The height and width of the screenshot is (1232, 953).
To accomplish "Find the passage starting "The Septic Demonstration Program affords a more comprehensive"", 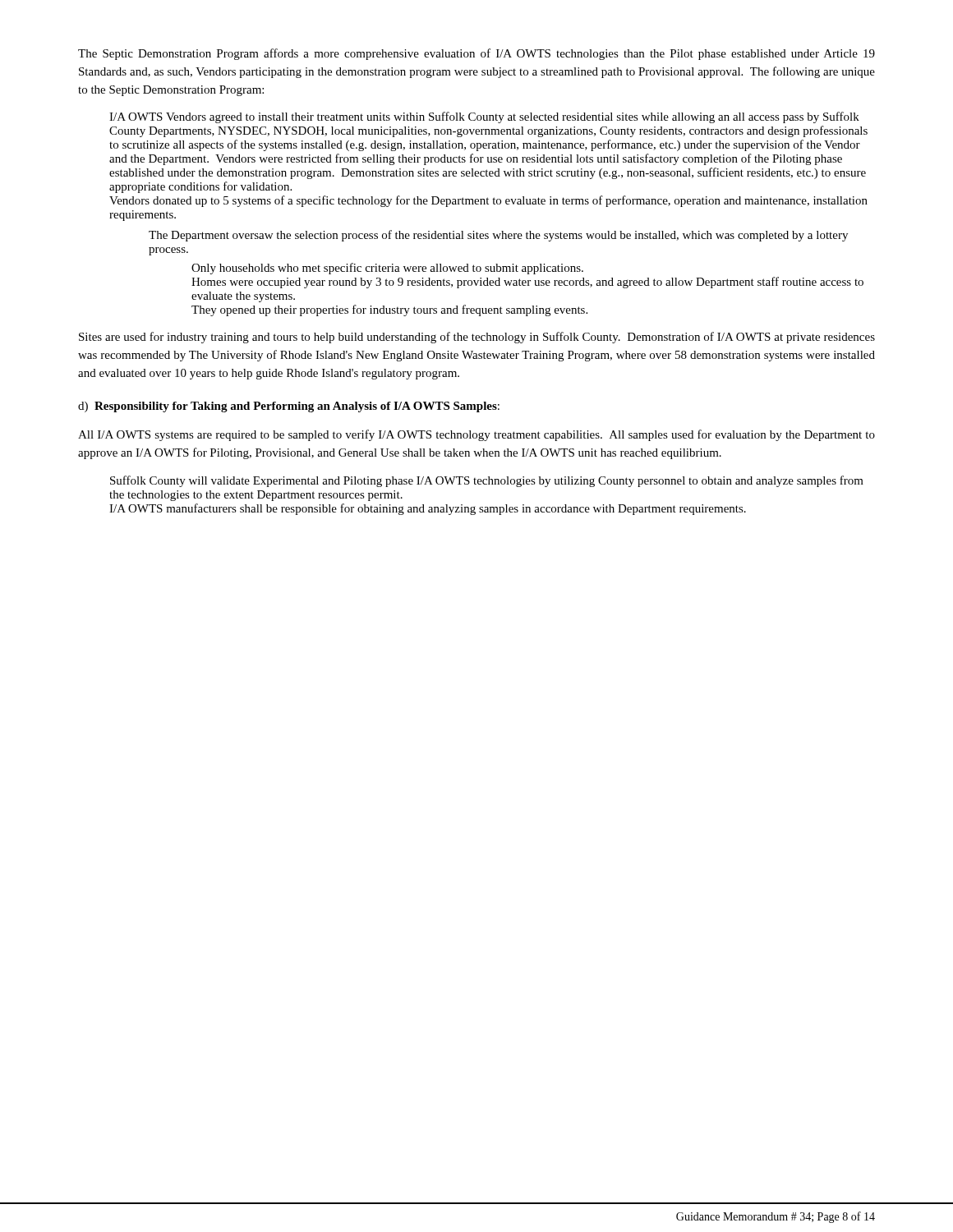I will pos(476,72).
